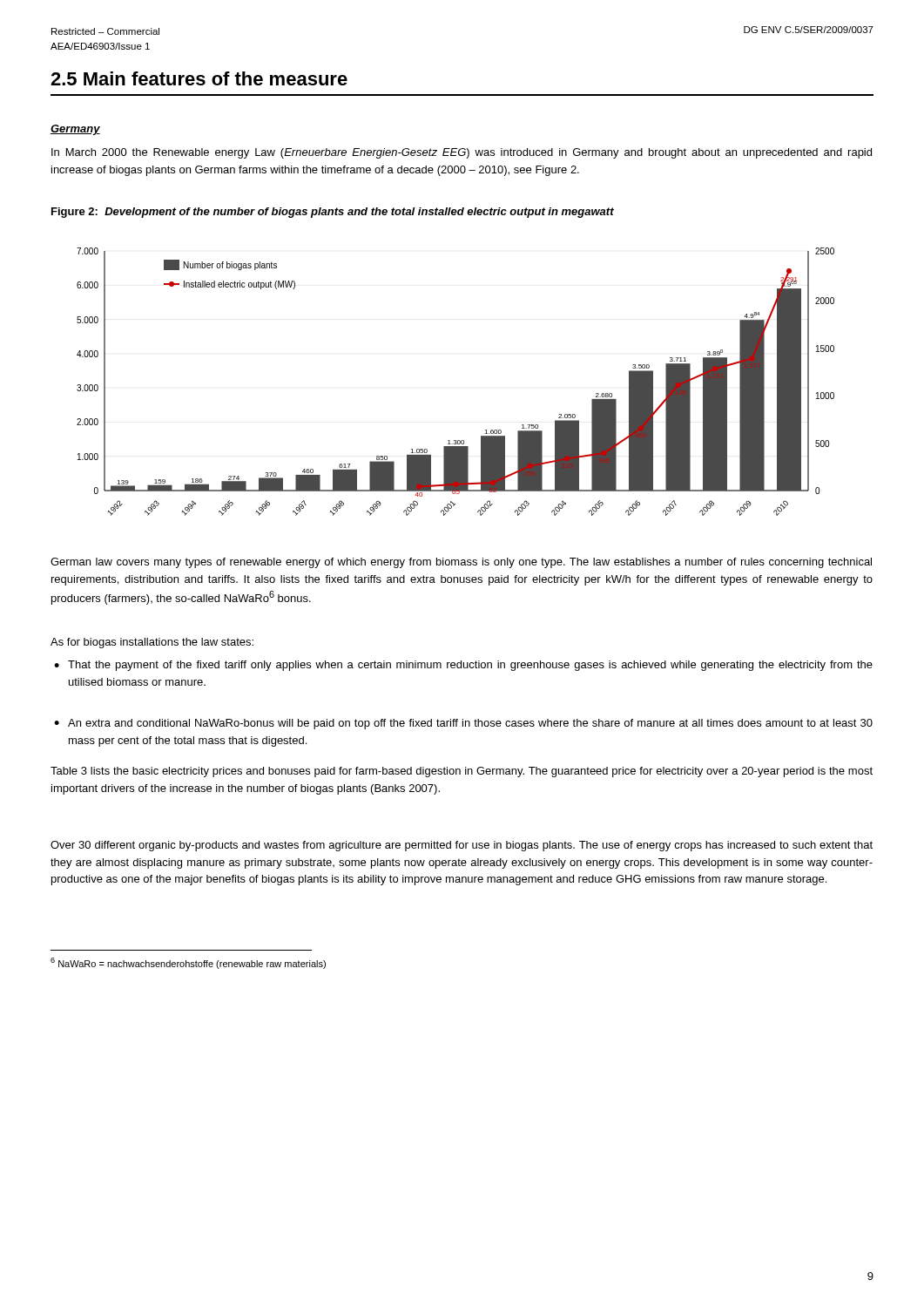The height and width of the screenshot is (1307, 924).
Task: Locate the text starting "German law covers many types of renewable"
Action: click(462, 580)
